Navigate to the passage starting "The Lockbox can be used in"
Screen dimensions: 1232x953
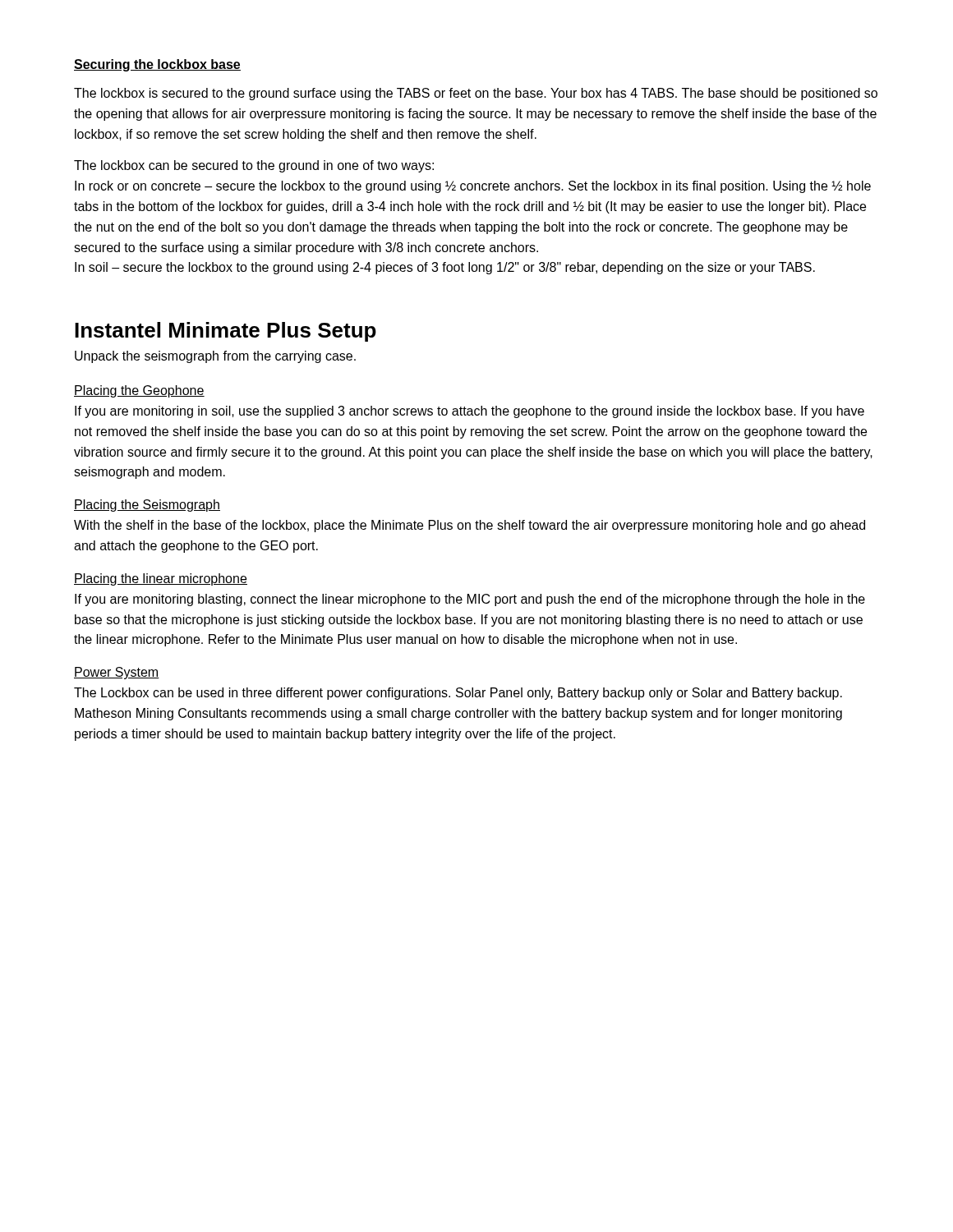click(458, 713)
